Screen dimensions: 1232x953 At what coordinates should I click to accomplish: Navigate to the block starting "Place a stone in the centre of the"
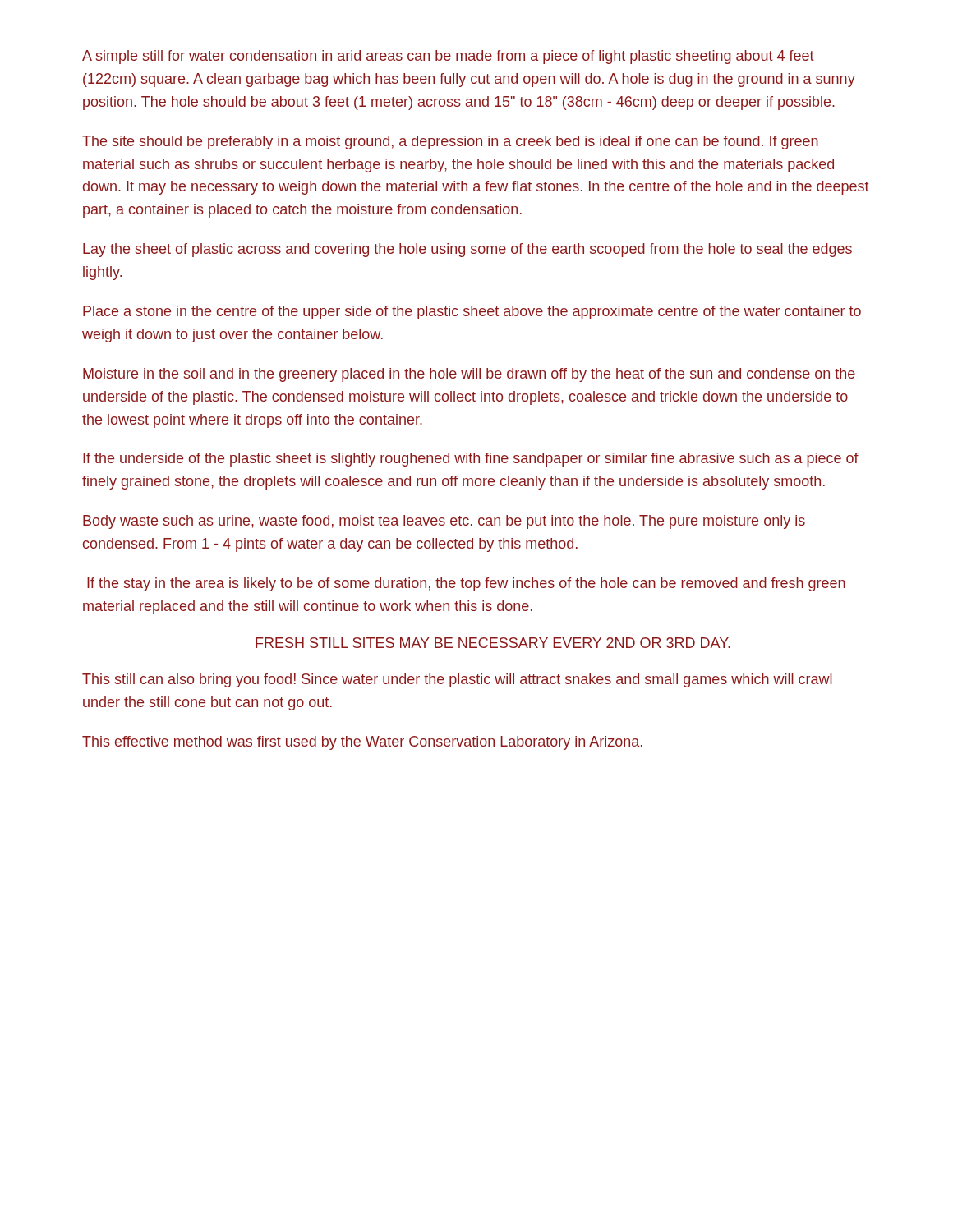[472, 323]
